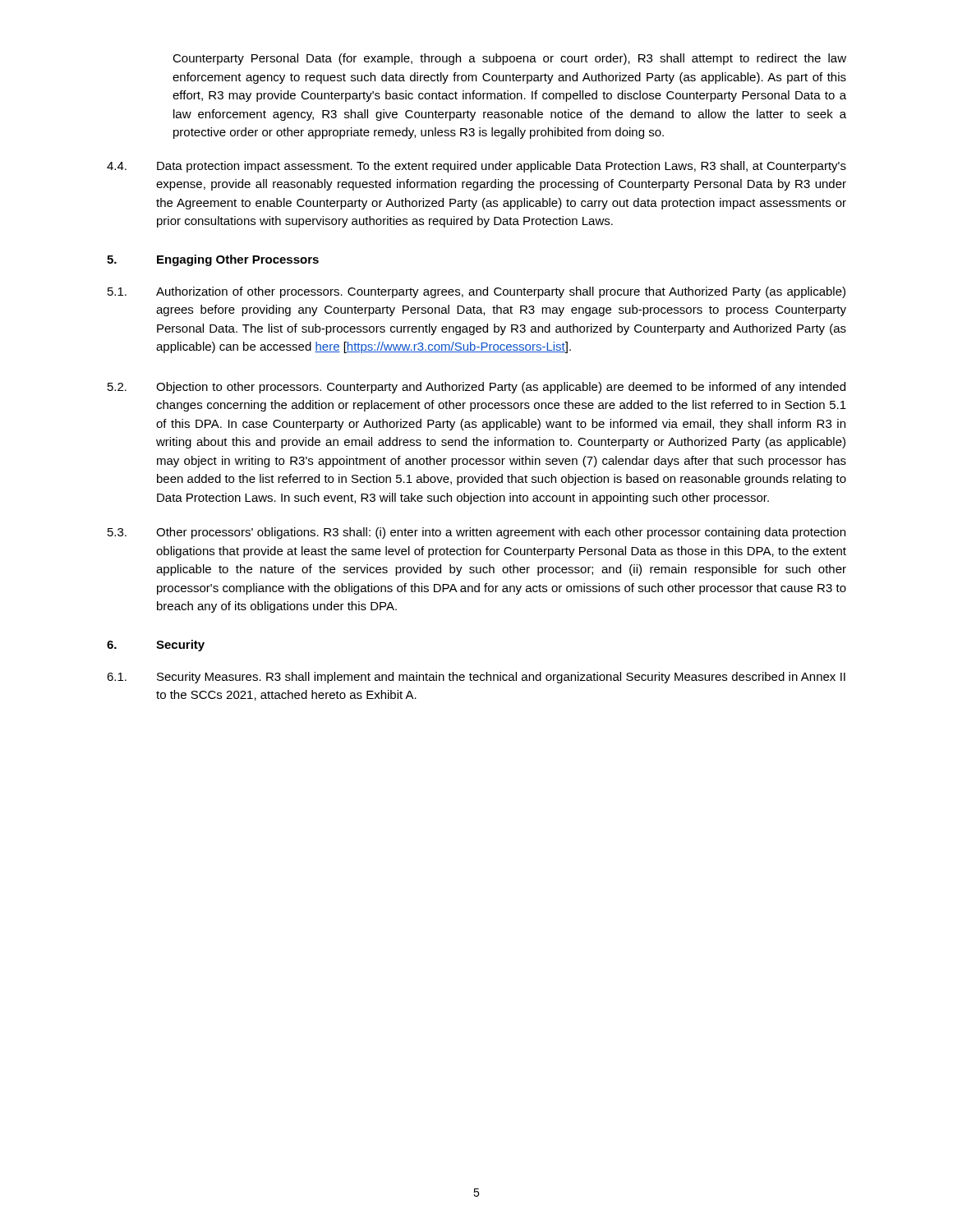Find the block on this page that starts "6.1. Security Measures. R3 shall implement"
Image resolution: width=953 pixels, height=1232 pixels.
coord(476,686)
